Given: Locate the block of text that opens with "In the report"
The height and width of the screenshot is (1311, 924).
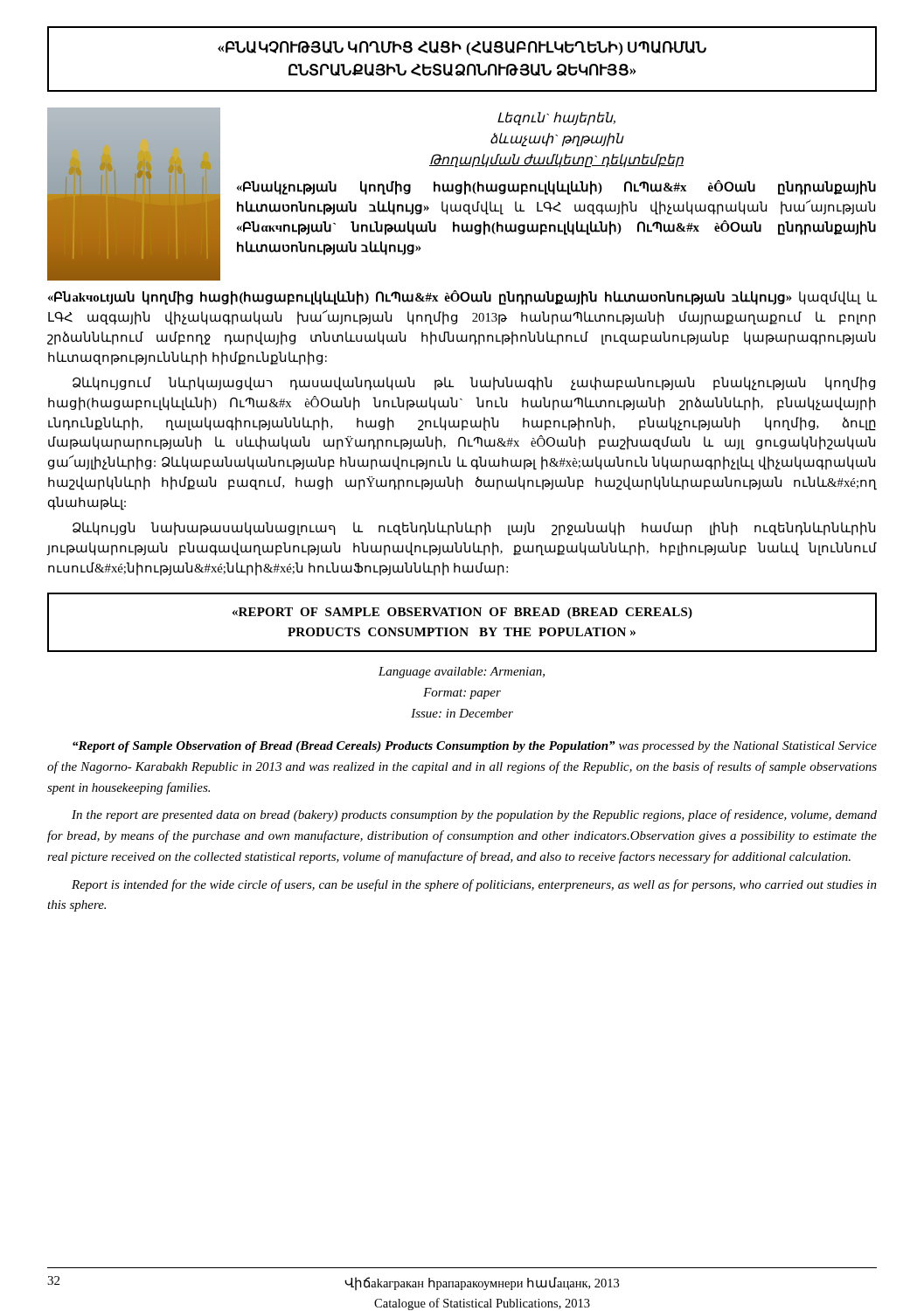Looking at the screenshot, I should pyautogui.click(x=462, y=836).
